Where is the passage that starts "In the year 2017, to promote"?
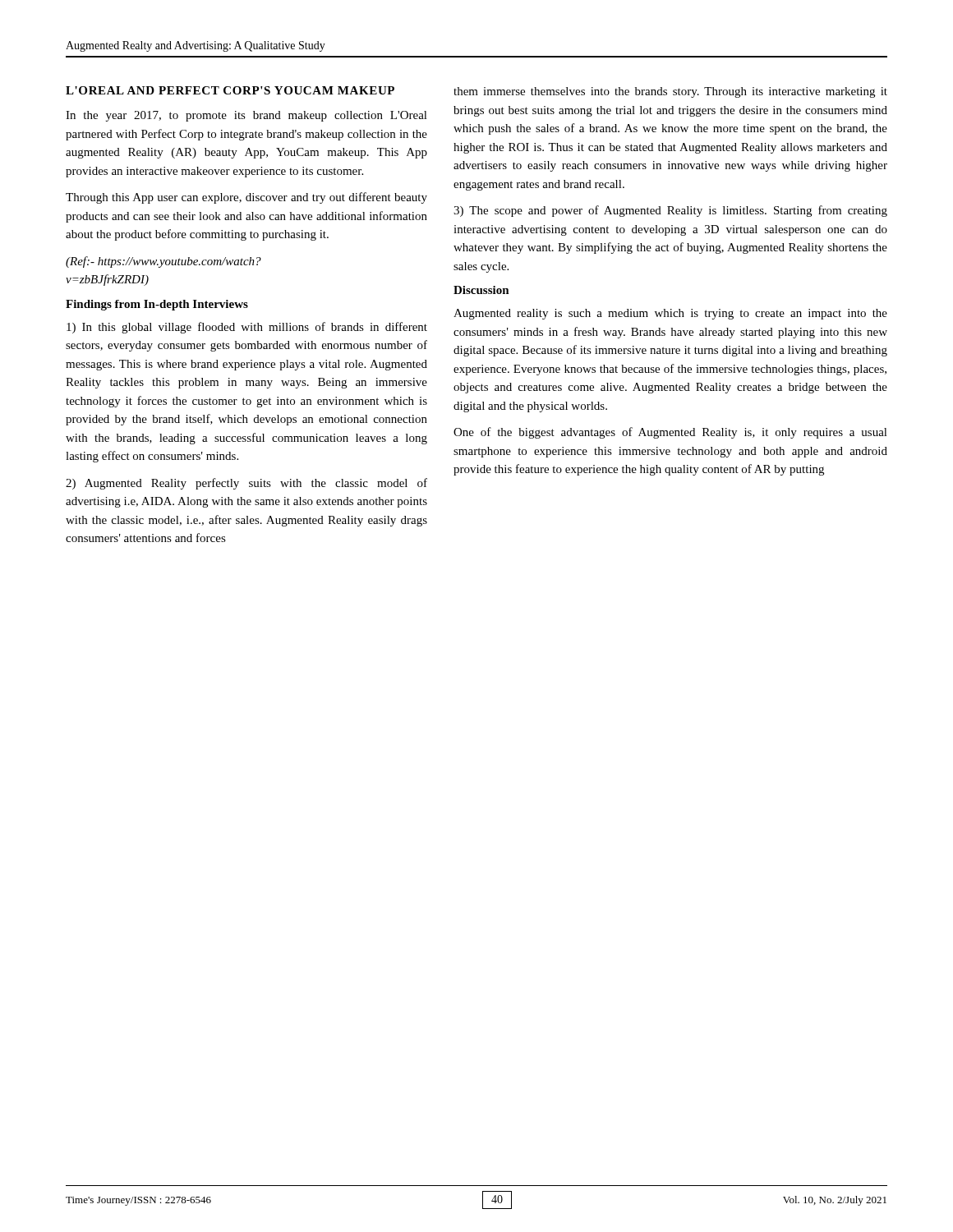The width and height of the screenshot is (953, 1232). pos(246,143)
